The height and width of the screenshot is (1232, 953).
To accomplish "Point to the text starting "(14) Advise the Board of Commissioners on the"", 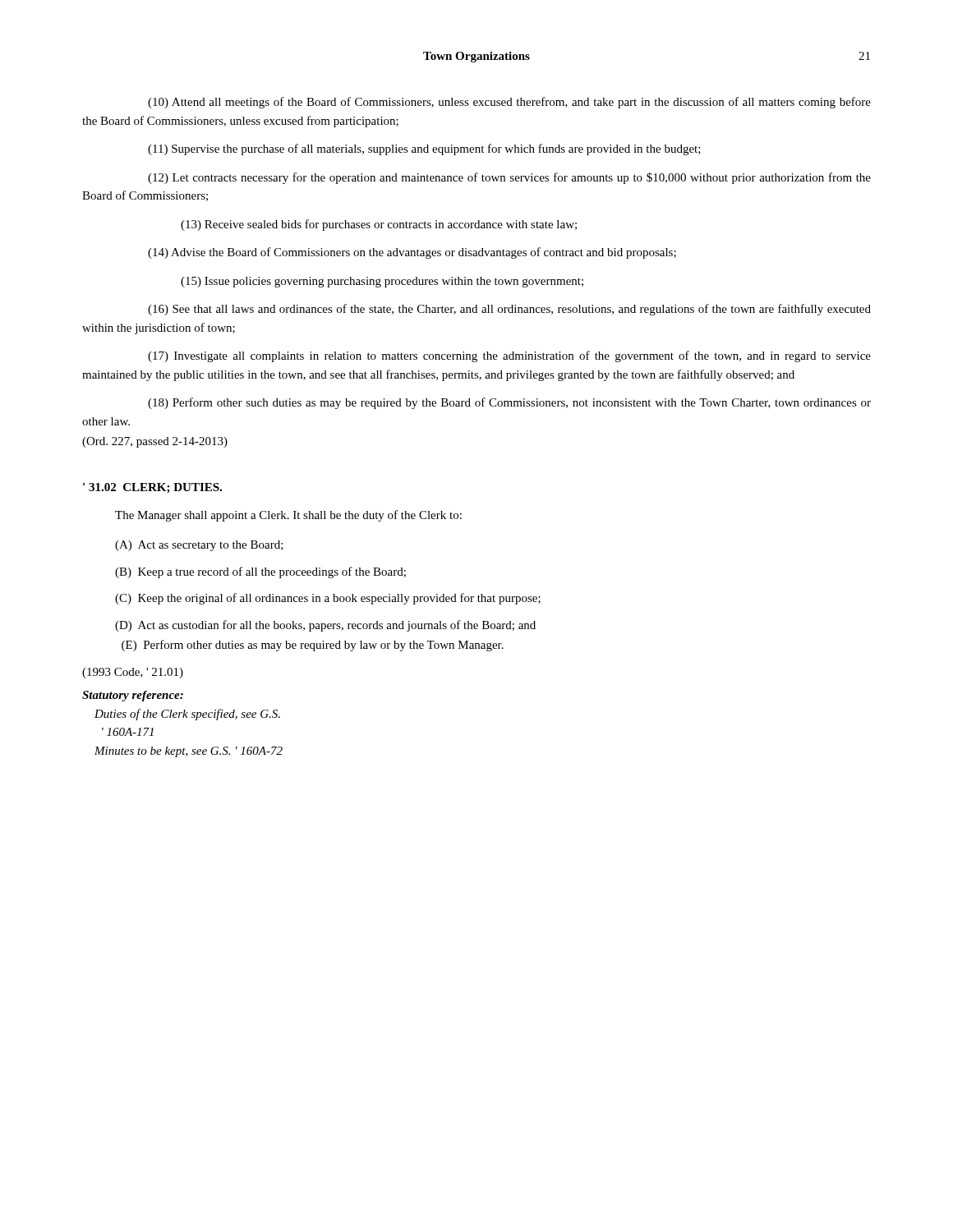I will coord(412,252).
